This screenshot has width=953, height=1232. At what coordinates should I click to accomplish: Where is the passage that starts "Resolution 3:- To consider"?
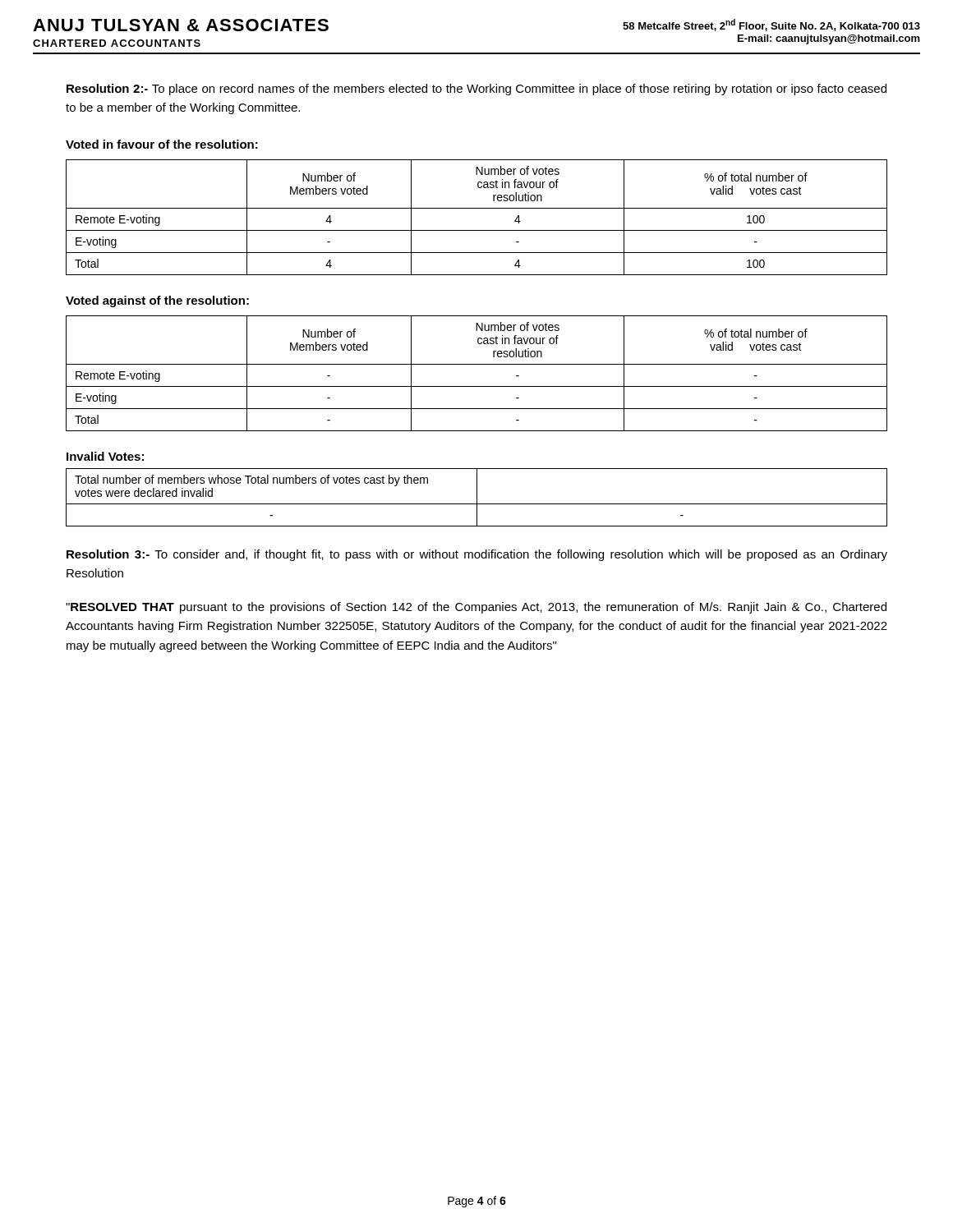click(476, 563)
